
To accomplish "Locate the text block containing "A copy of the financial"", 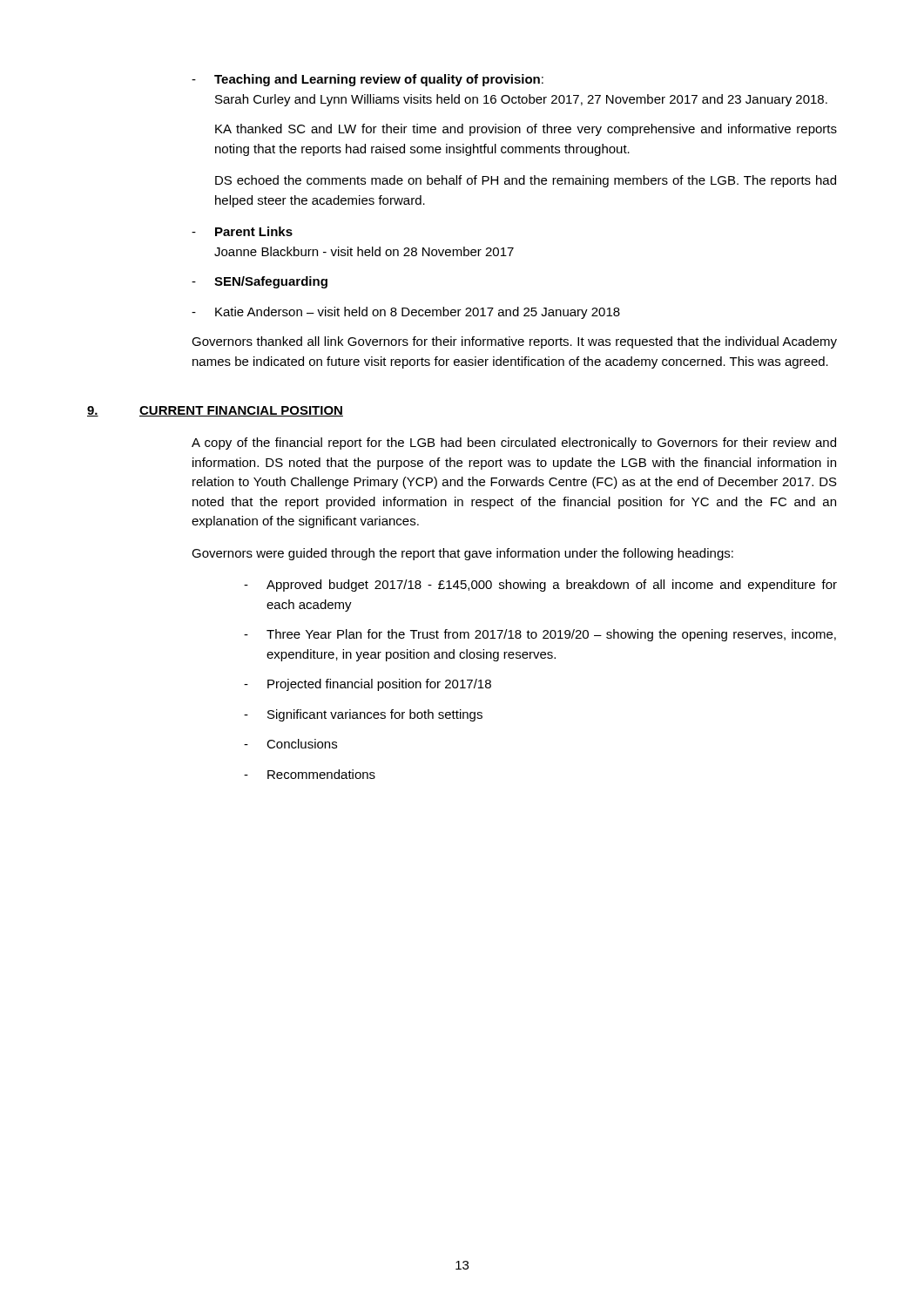I will coord(514,481).
